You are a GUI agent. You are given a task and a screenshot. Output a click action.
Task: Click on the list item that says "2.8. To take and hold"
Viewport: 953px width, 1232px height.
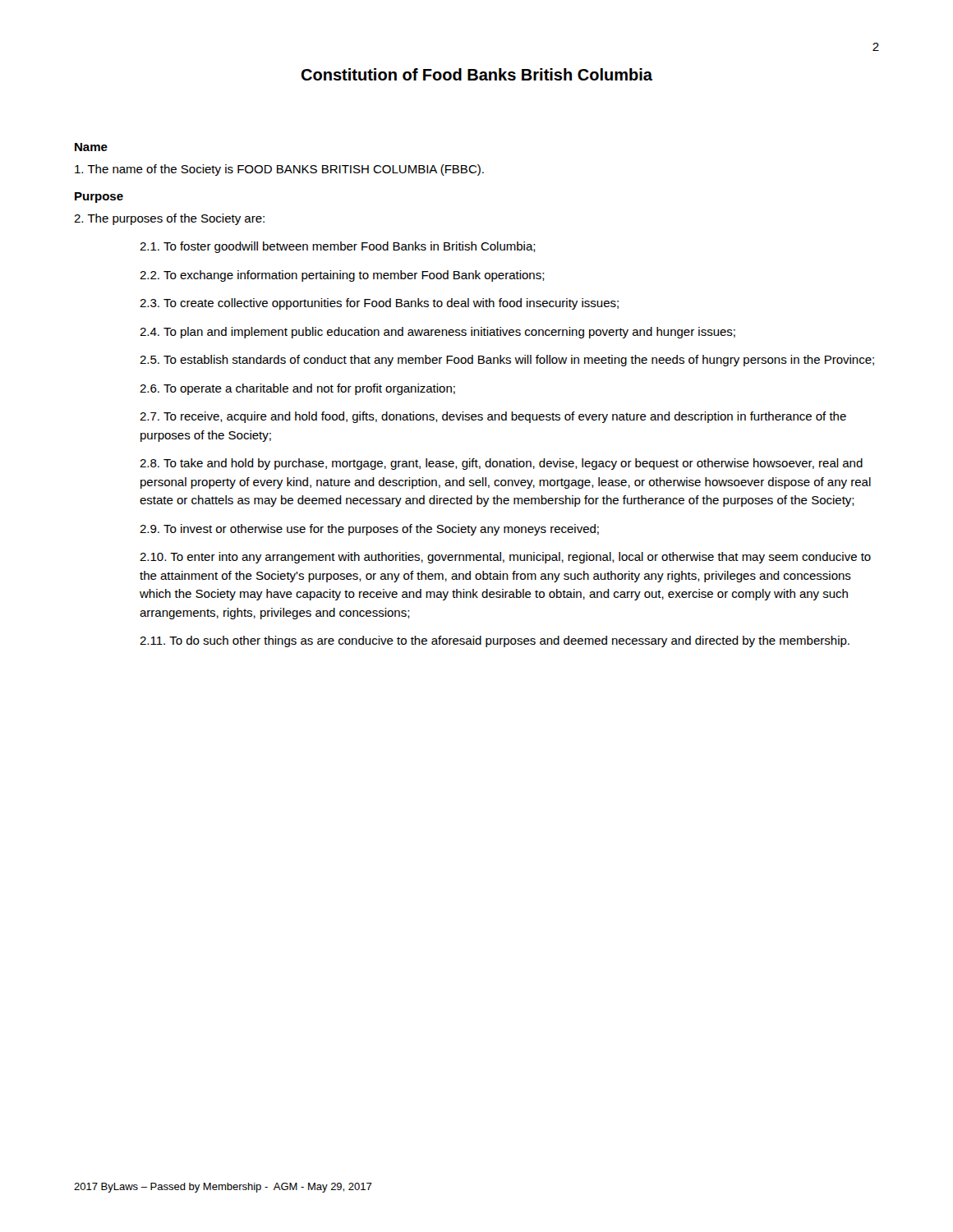click(x=505, y=481)
